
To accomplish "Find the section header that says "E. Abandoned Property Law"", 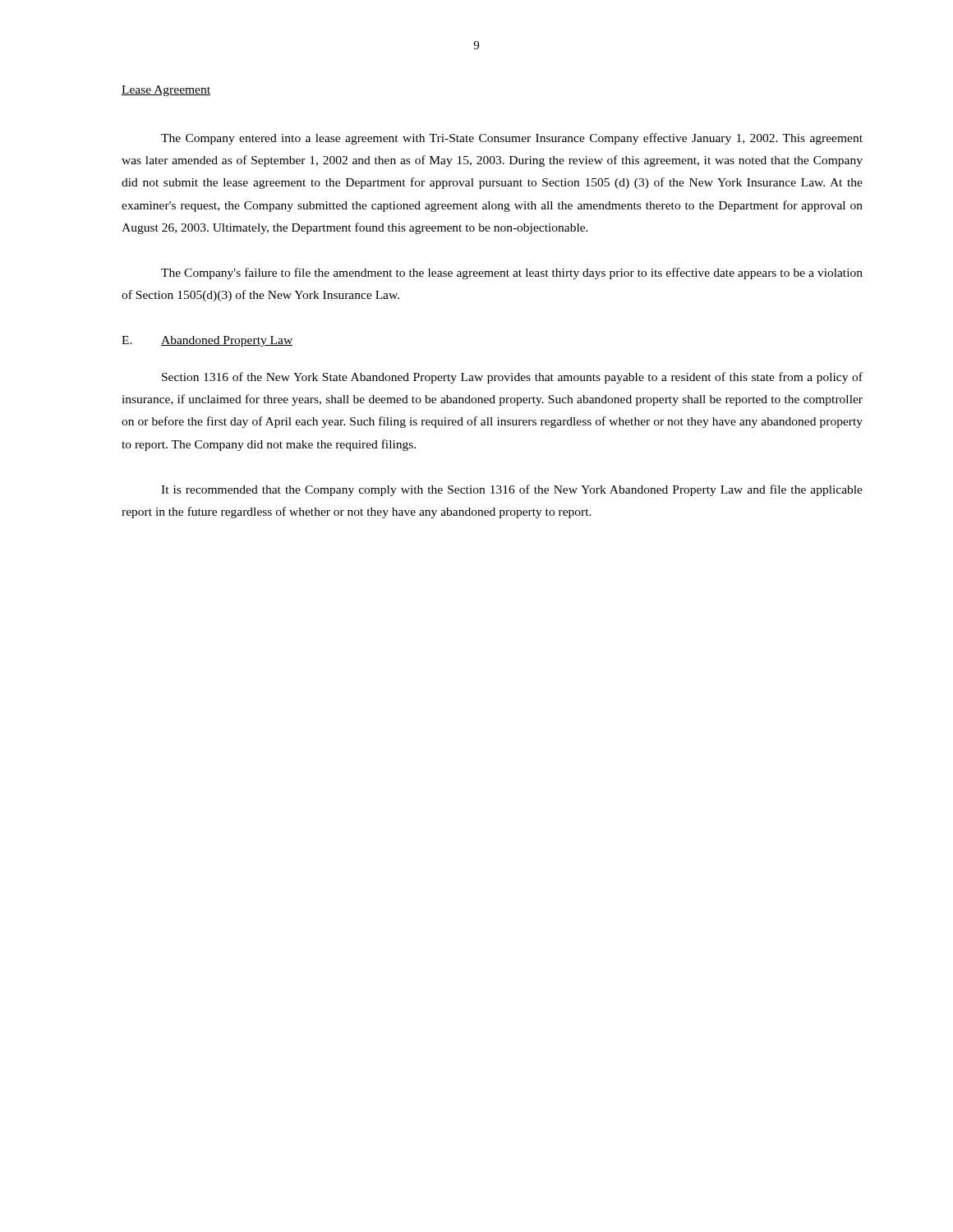I will tap(207, 340).
